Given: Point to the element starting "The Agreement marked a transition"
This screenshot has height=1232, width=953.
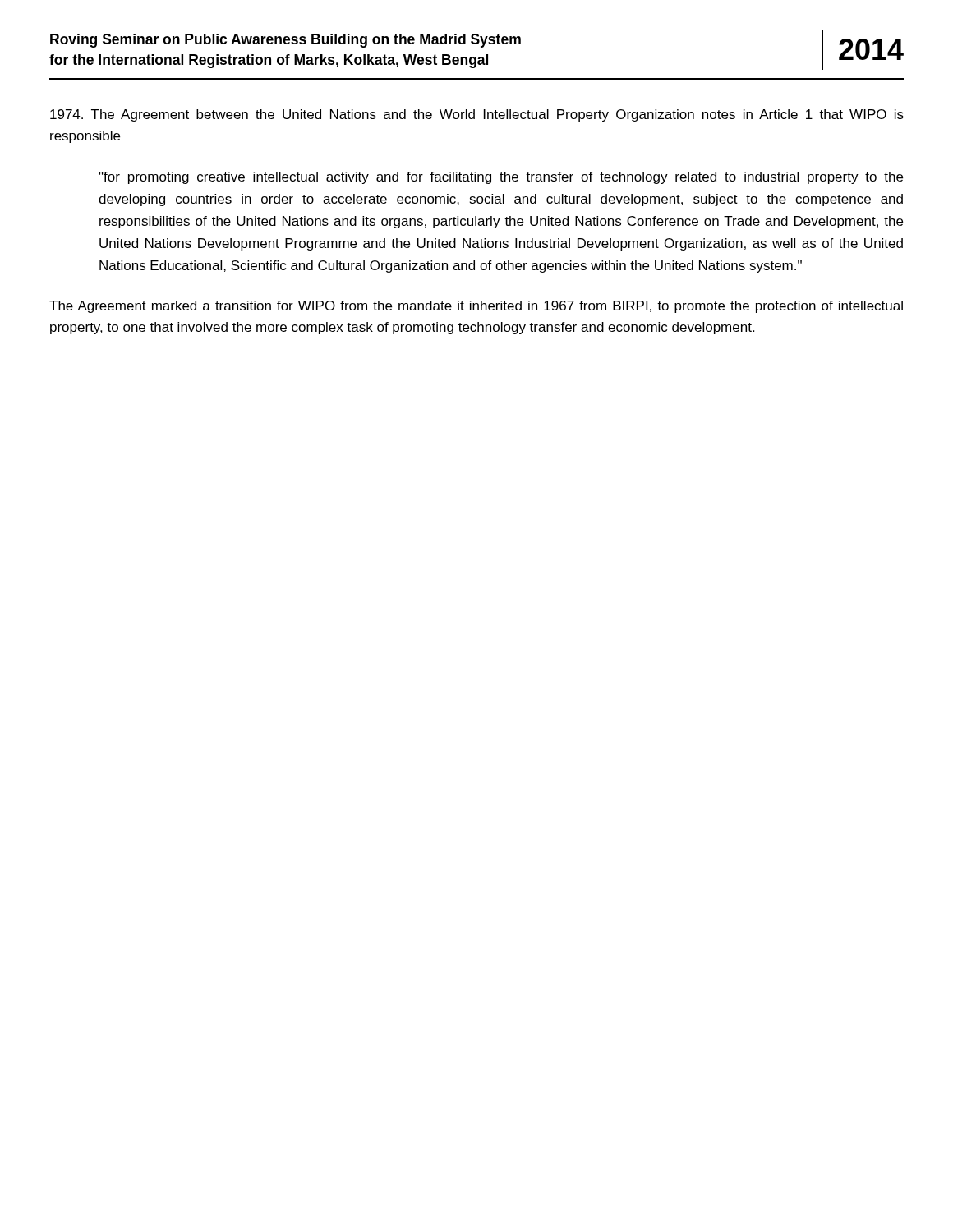Looking at the screenshot, I should [x=476, y=317].
